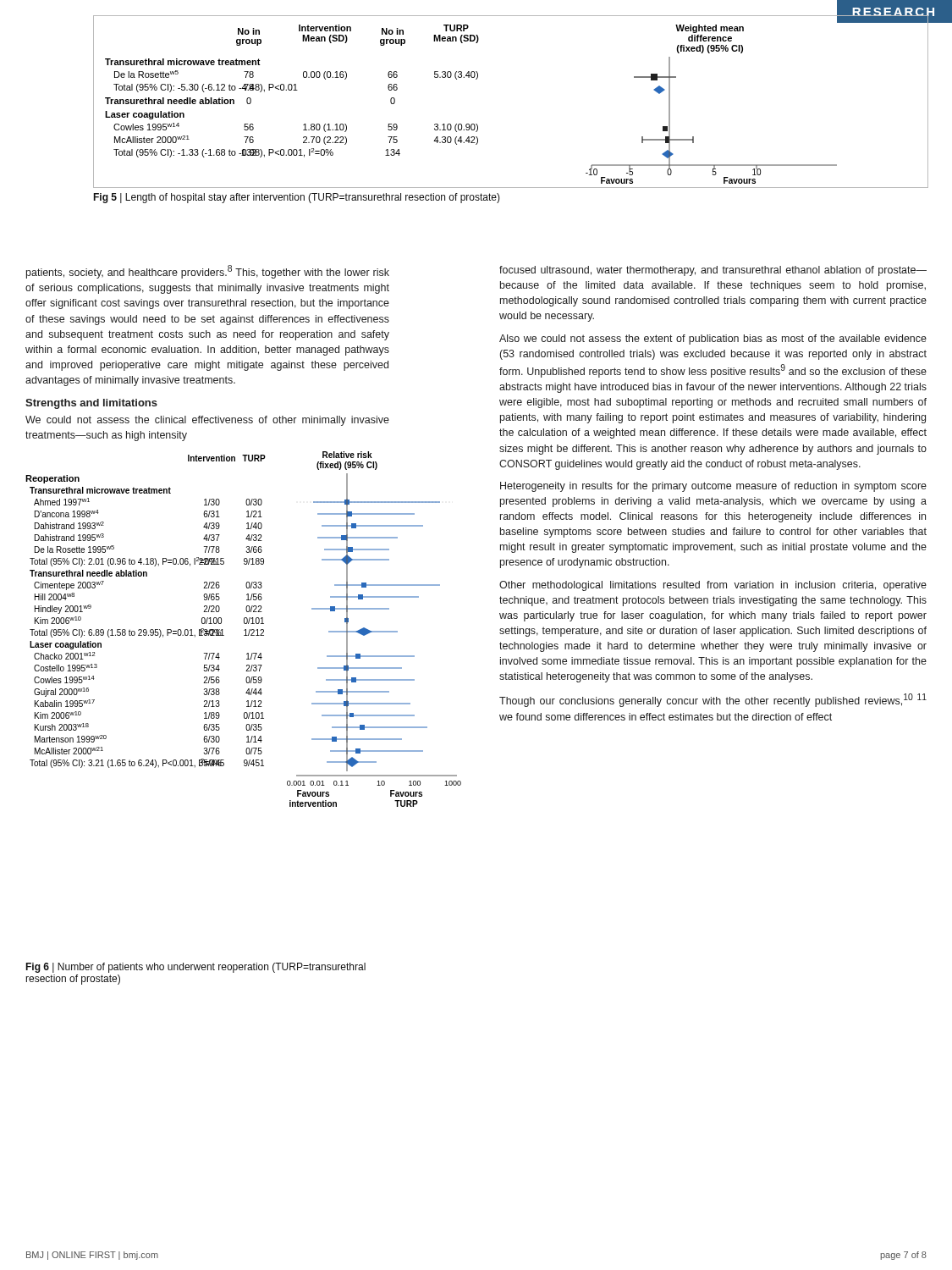952x1270 pixels.
Task: Find the passage starting "Strengths and limitations"
Action: click(x=91, y=403)
